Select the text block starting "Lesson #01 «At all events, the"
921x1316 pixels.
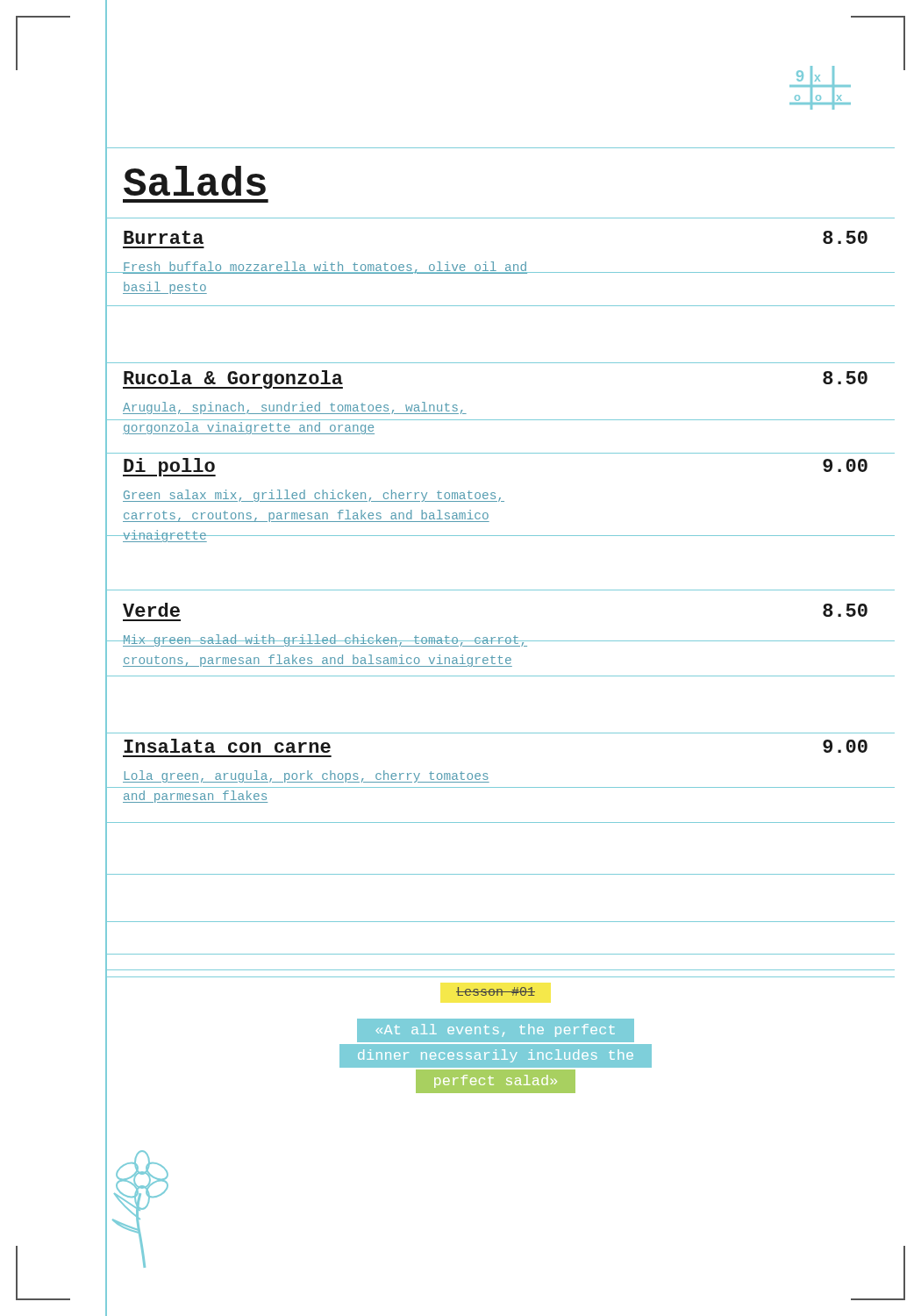pos(496,1038)
